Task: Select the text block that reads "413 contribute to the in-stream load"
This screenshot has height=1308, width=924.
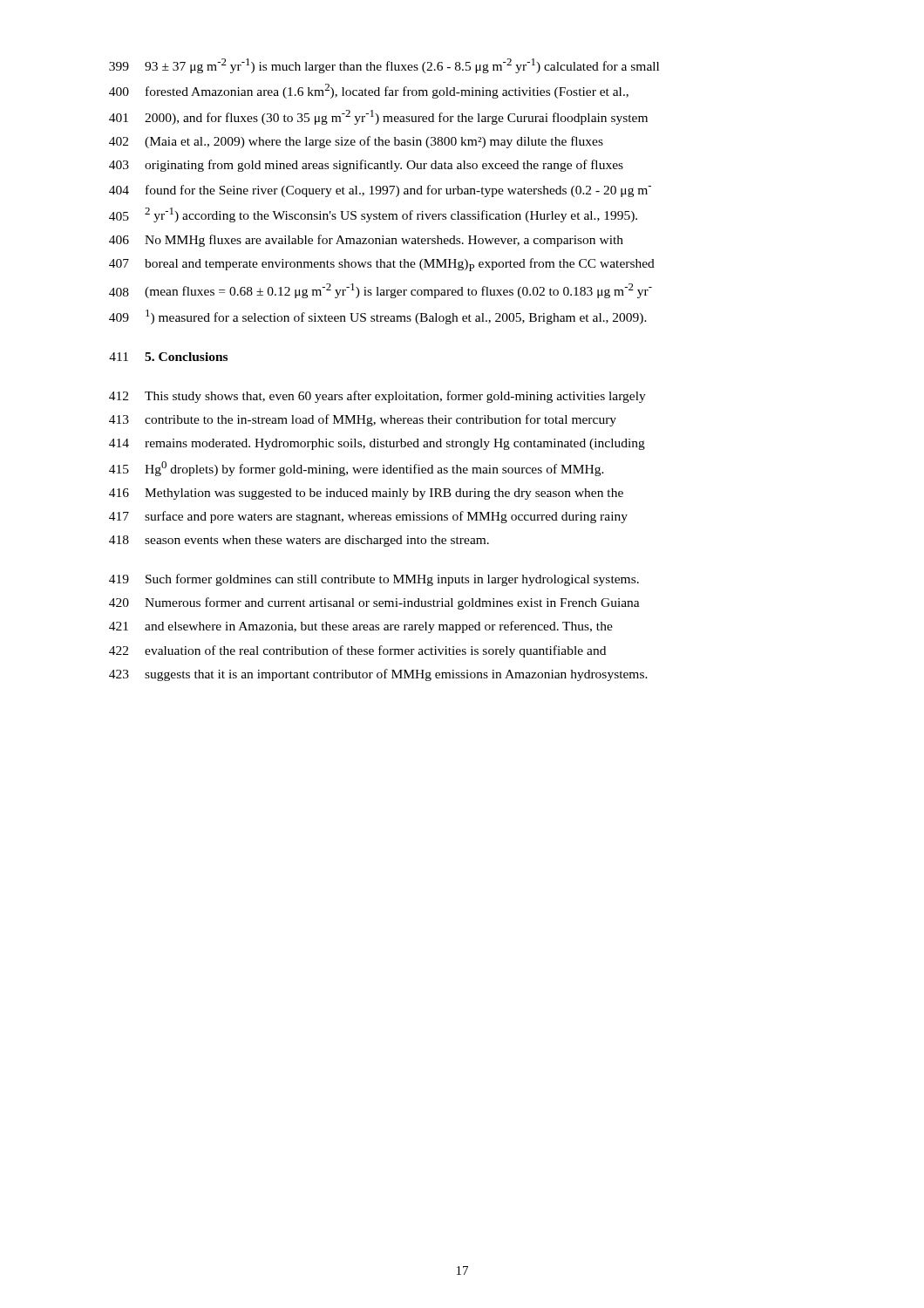Action: [x=473, y=419]
